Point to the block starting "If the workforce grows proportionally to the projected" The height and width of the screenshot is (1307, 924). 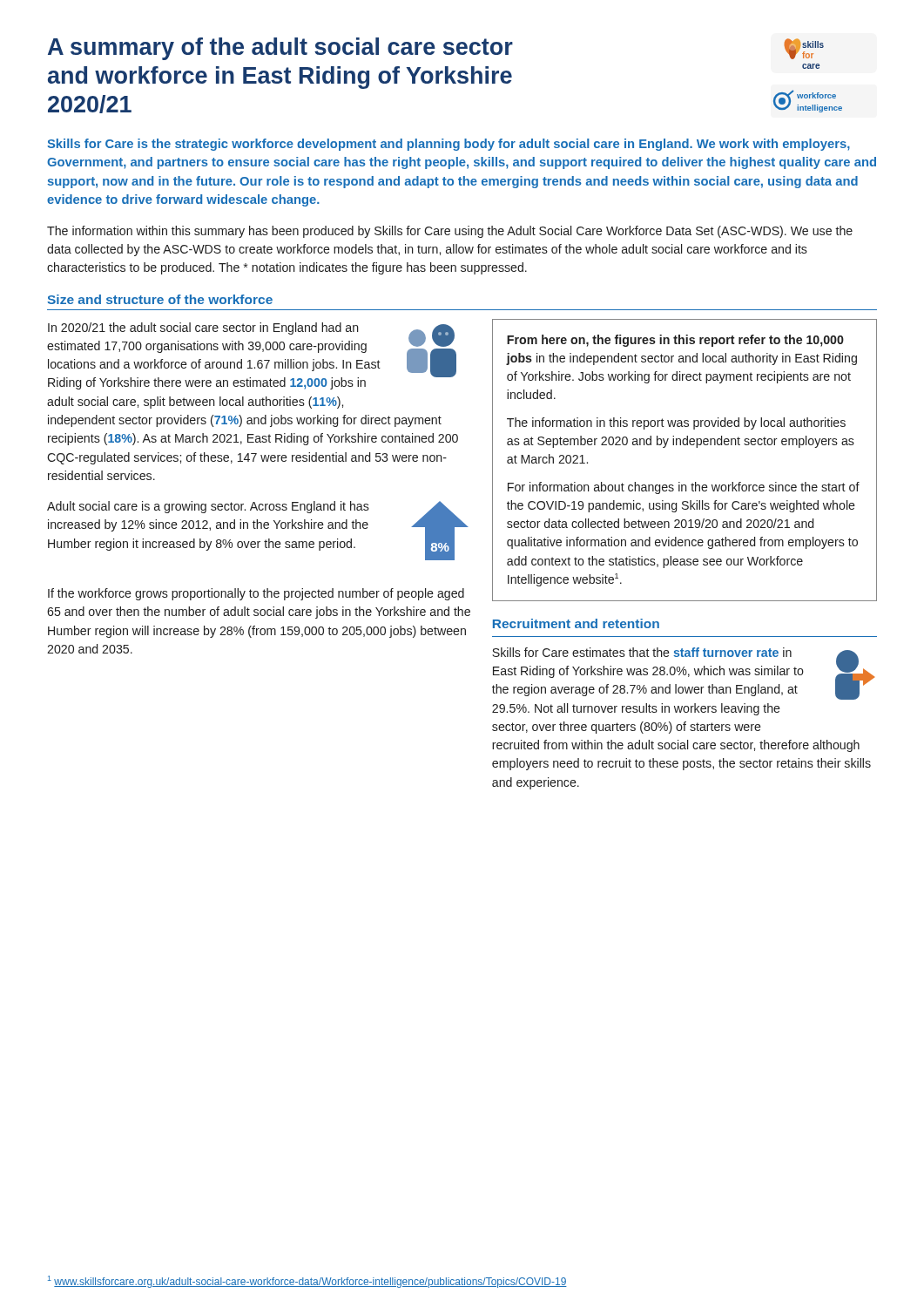(x=259, y=621)
